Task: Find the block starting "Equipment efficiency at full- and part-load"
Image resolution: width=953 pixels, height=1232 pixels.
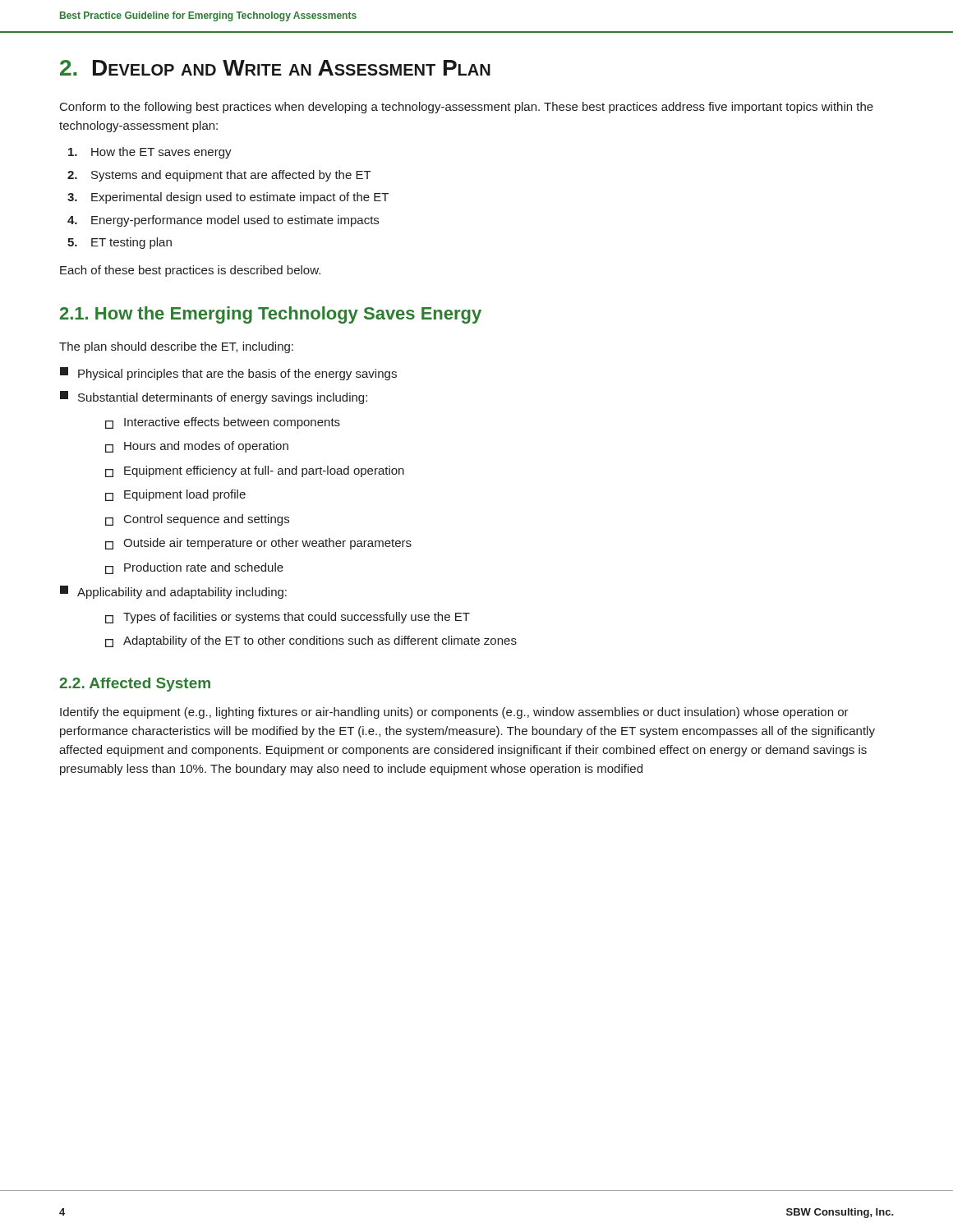Action: point(255,471)
